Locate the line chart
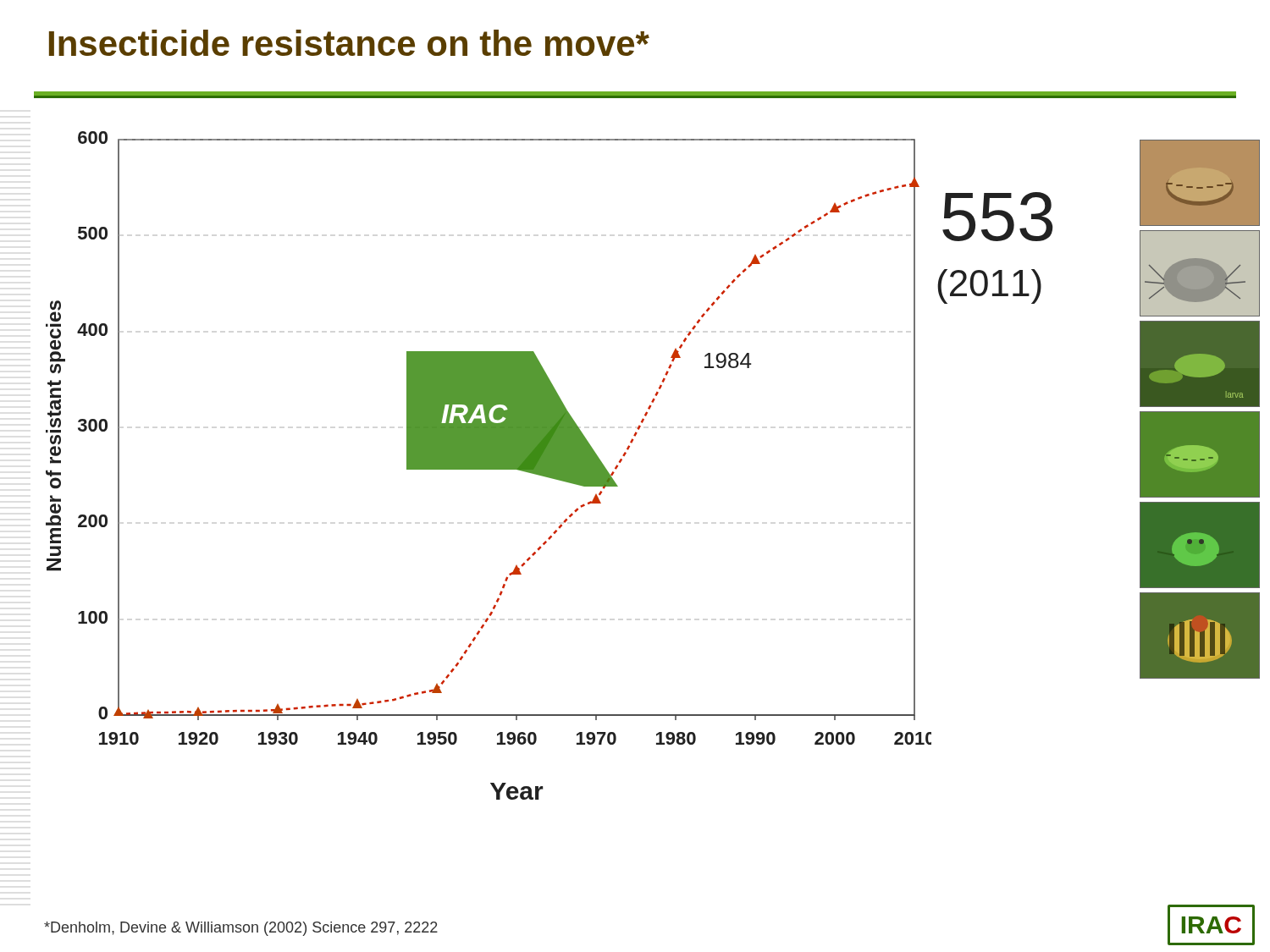 tap(487, 474)
